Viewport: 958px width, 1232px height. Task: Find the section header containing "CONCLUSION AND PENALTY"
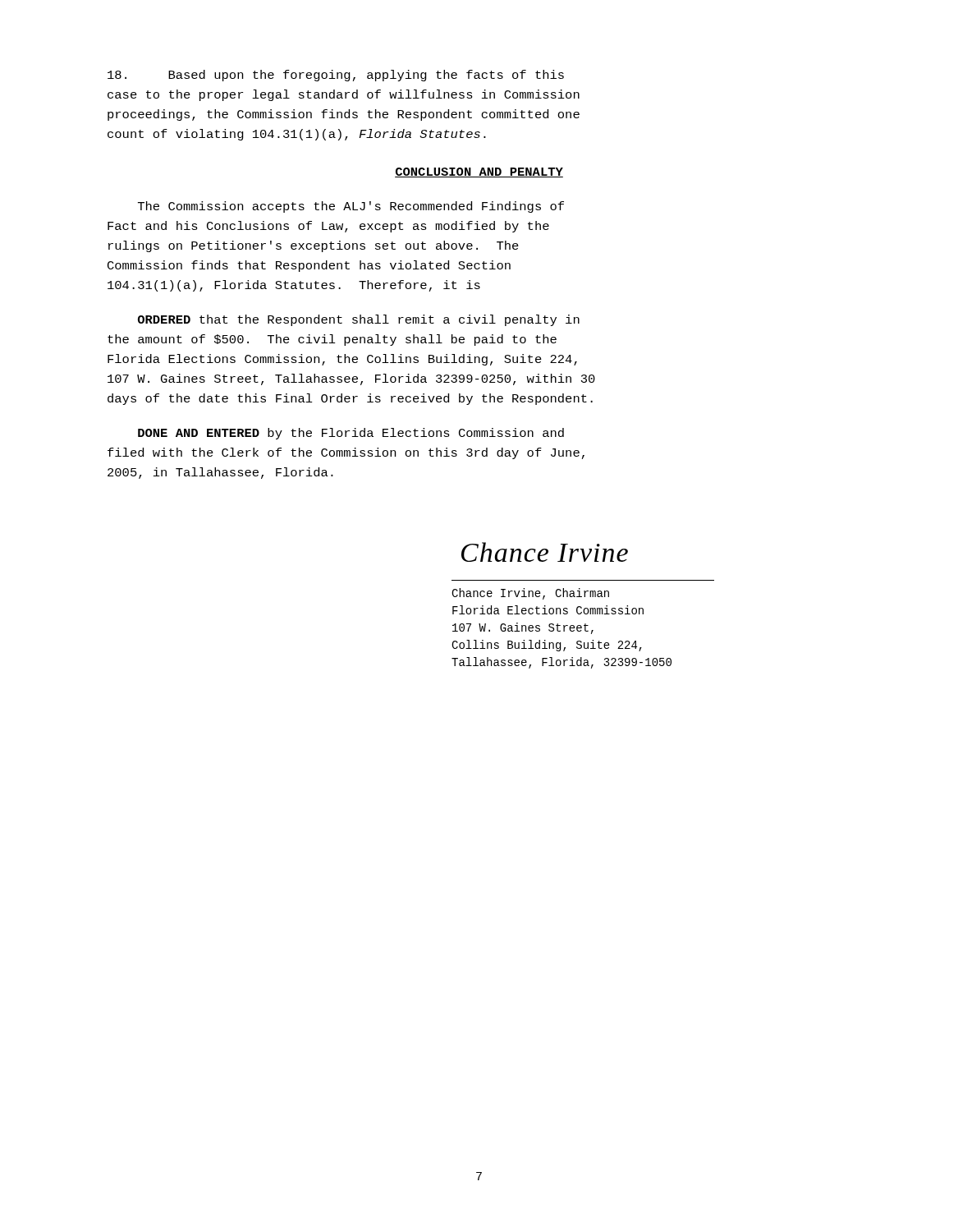(x=479, y=172)
